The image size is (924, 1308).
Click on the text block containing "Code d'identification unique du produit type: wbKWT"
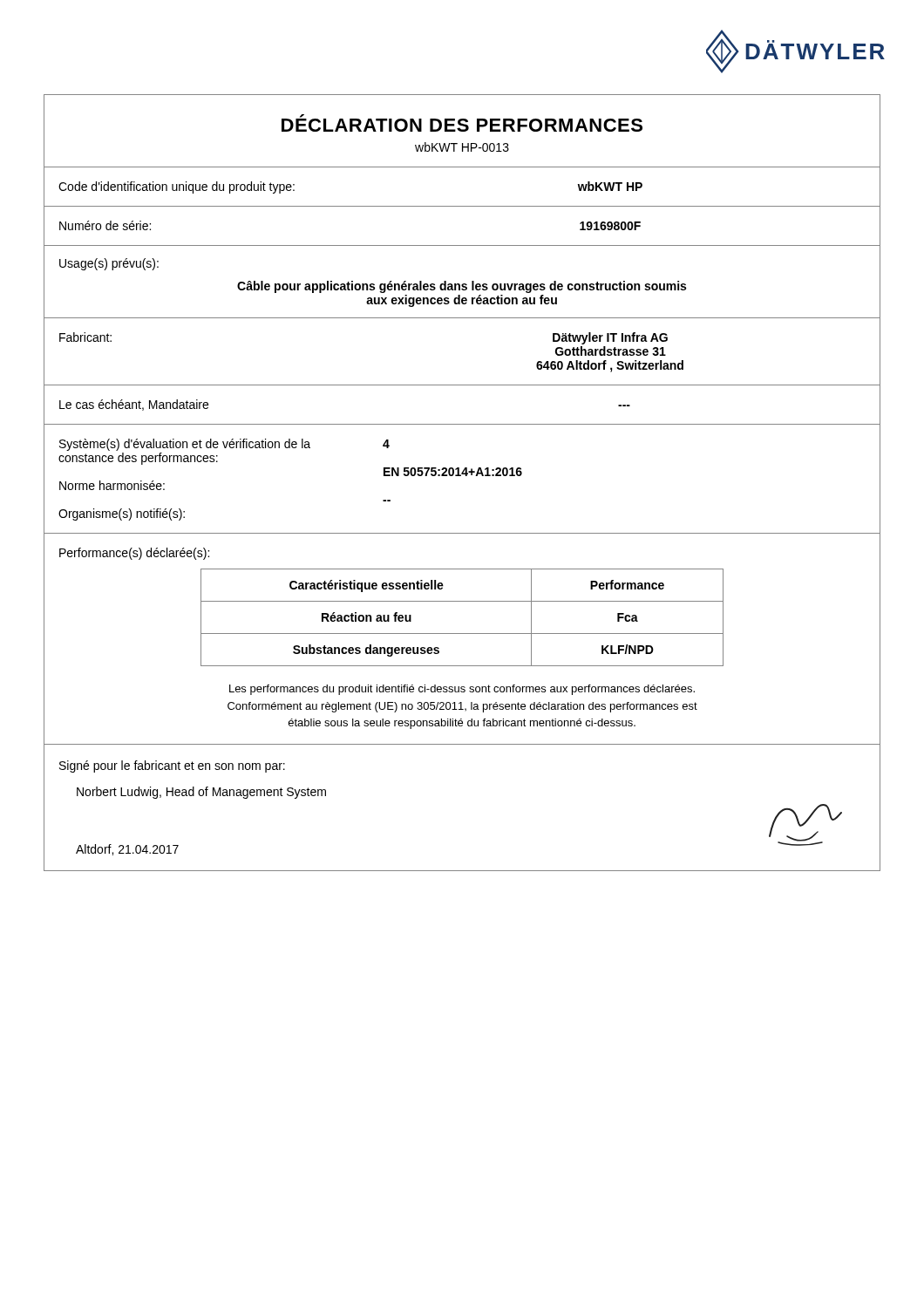[462, 187]
